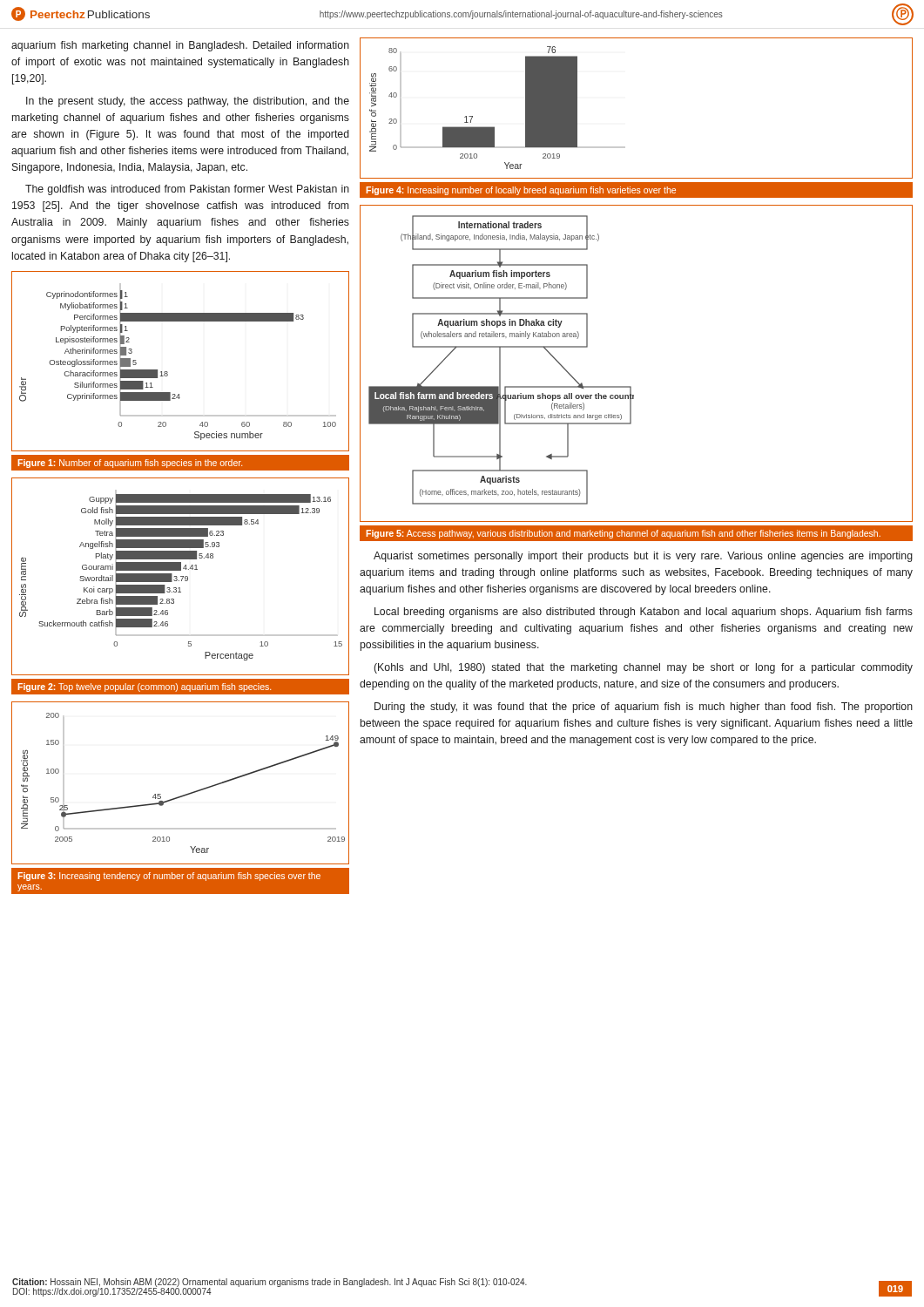
Task: Locate the passage starting "(Kohls and Uhl,"
Action: [x=636, y=676]
